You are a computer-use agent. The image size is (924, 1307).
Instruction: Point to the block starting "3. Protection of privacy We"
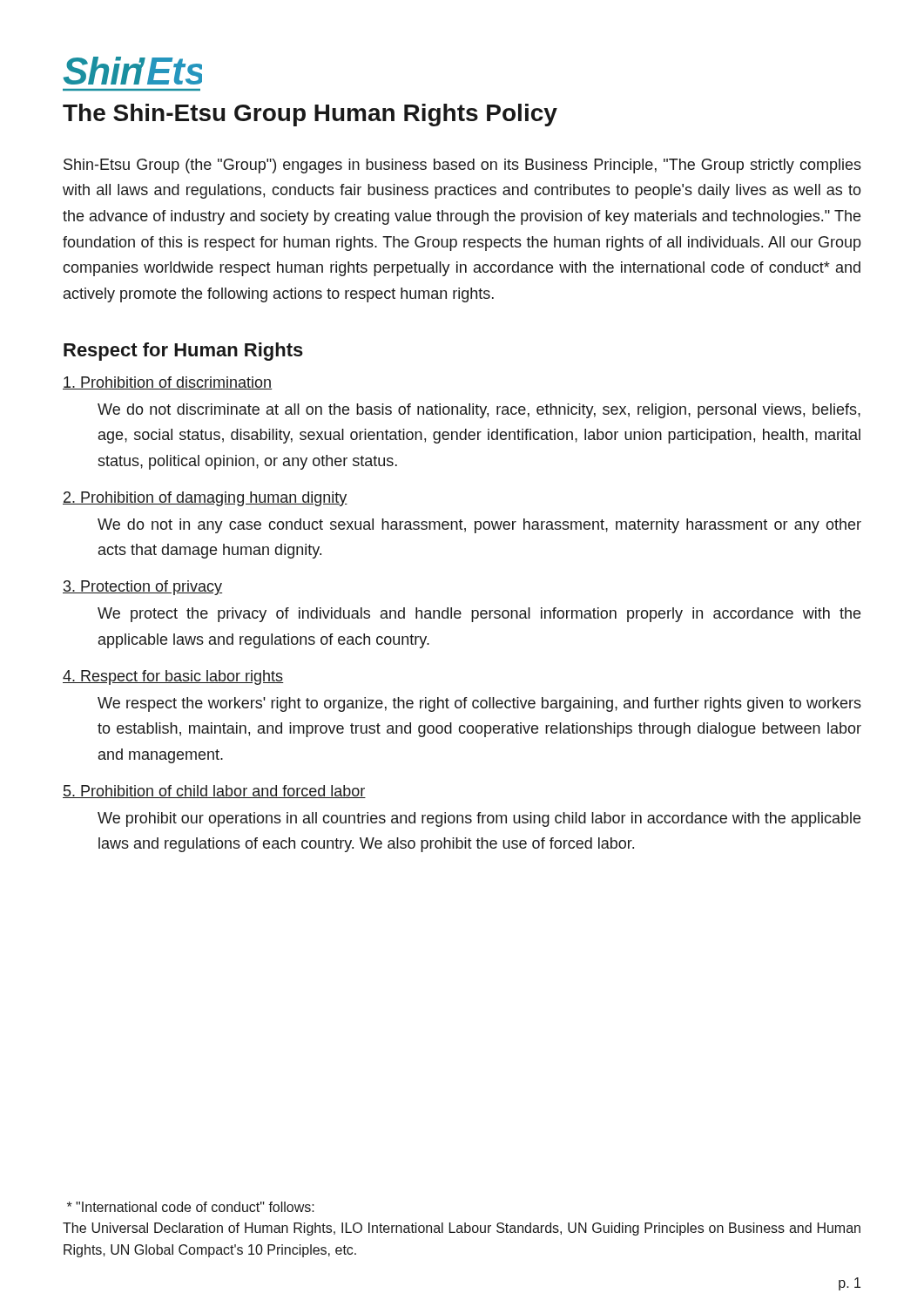coord(462,615)
